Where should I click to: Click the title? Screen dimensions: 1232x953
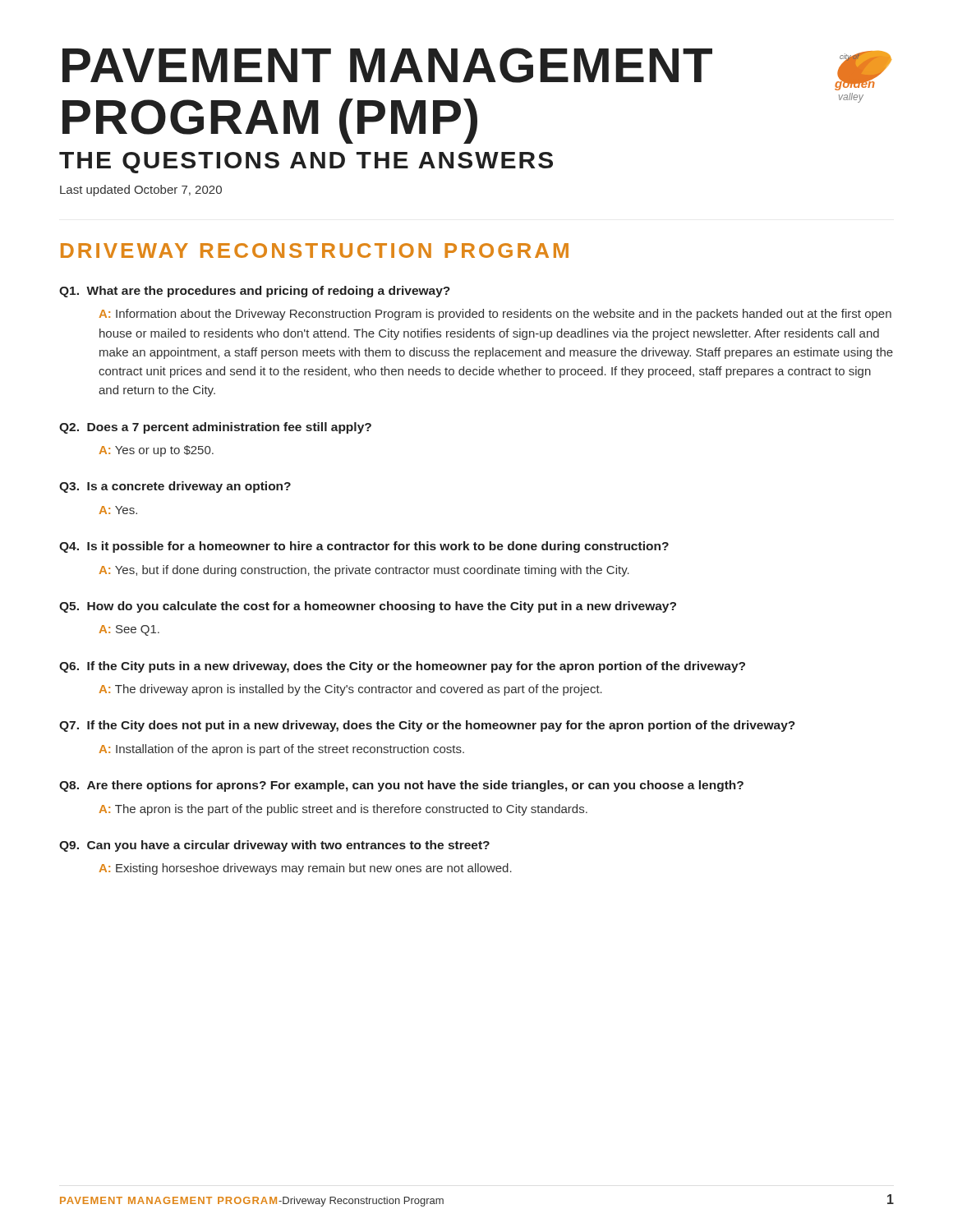[x=386, y=91]
